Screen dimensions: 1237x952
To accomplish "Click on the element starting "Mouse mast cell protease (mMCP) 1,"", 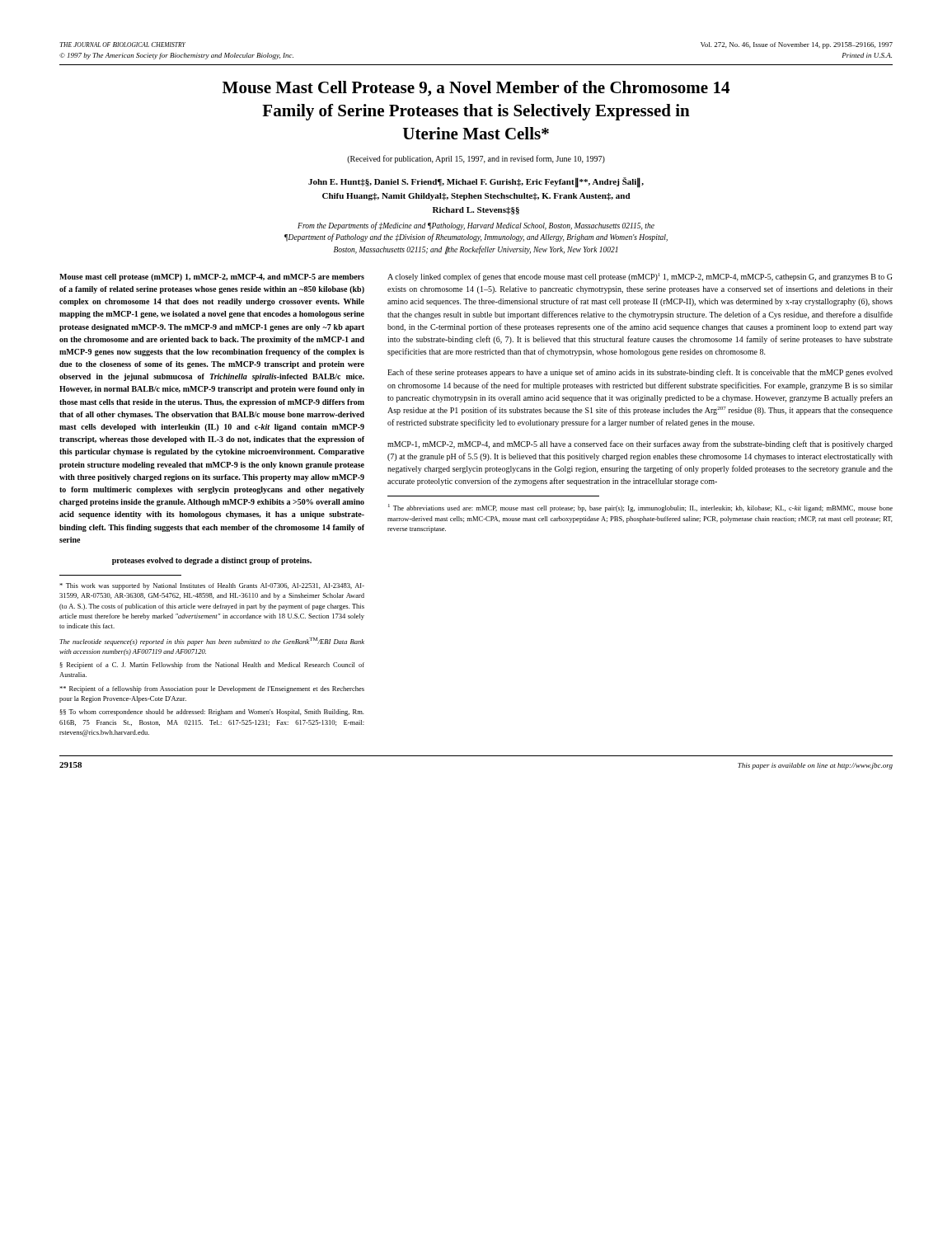I will 212,408.
